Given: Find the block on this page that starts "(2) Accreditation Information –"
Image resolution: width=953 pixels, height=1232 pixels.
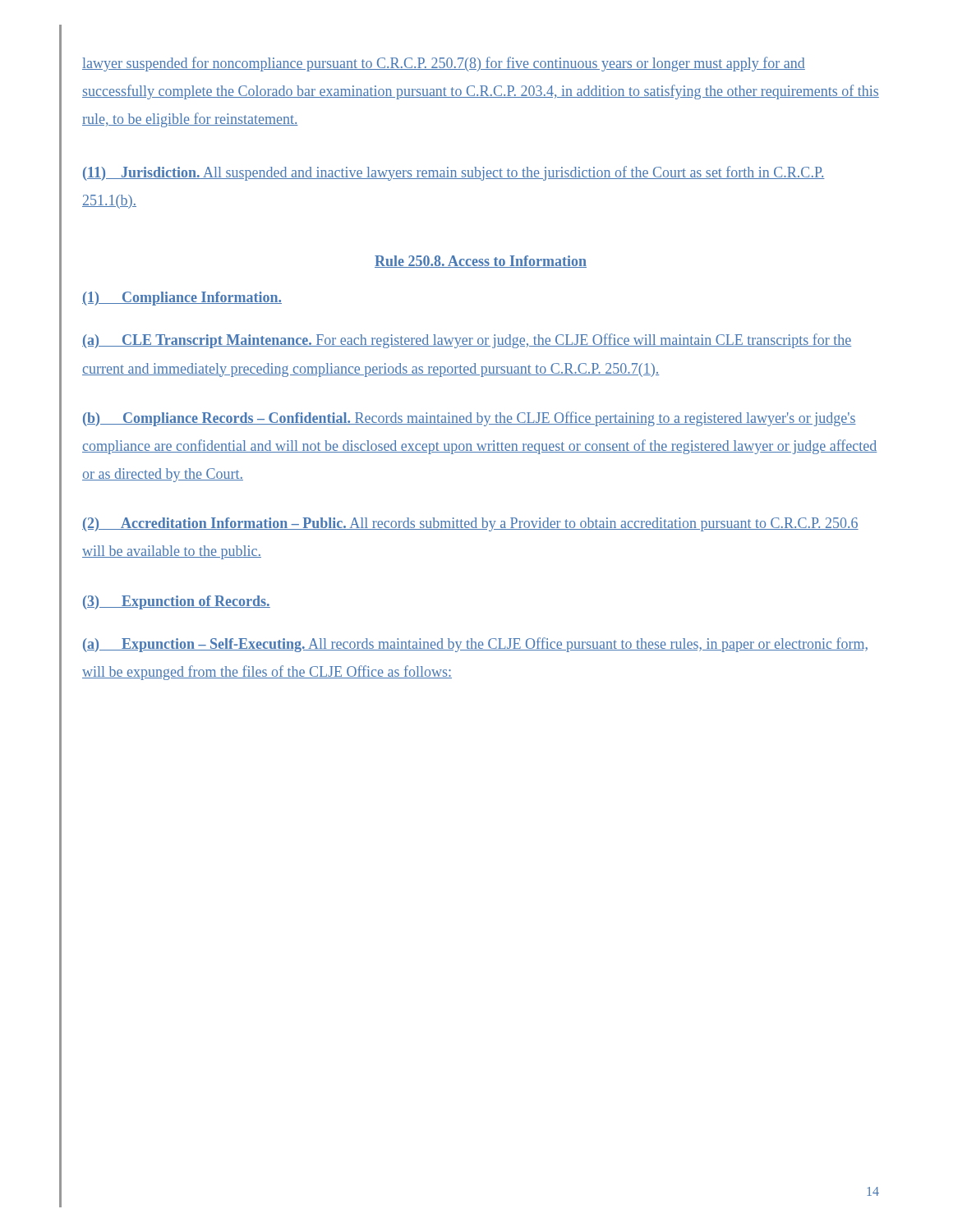Looking at the screenshot, I should [470, 537].
